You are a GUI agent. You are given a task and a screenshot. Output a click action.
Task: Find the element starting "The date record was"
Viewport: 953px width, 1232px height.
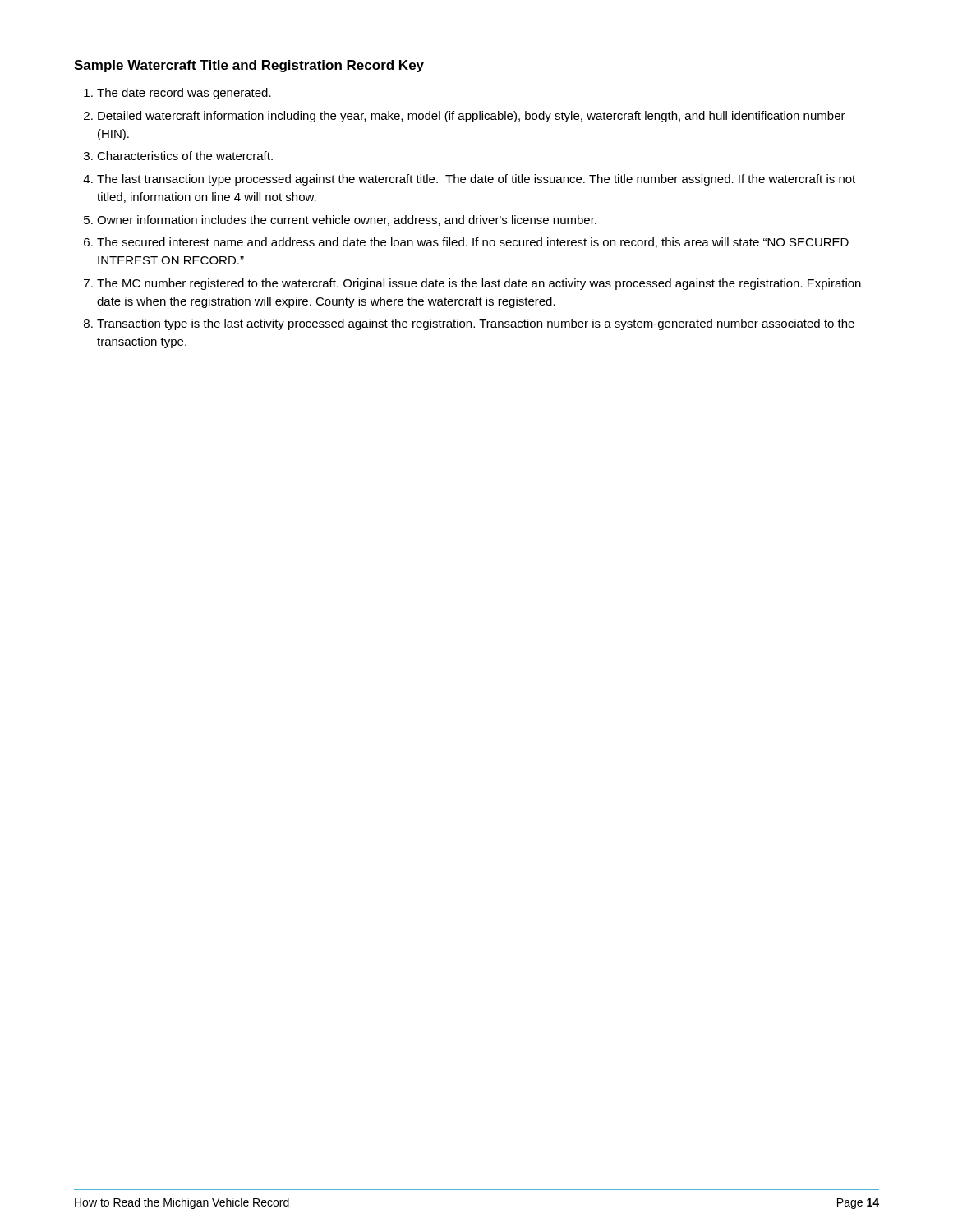[184, 92]
